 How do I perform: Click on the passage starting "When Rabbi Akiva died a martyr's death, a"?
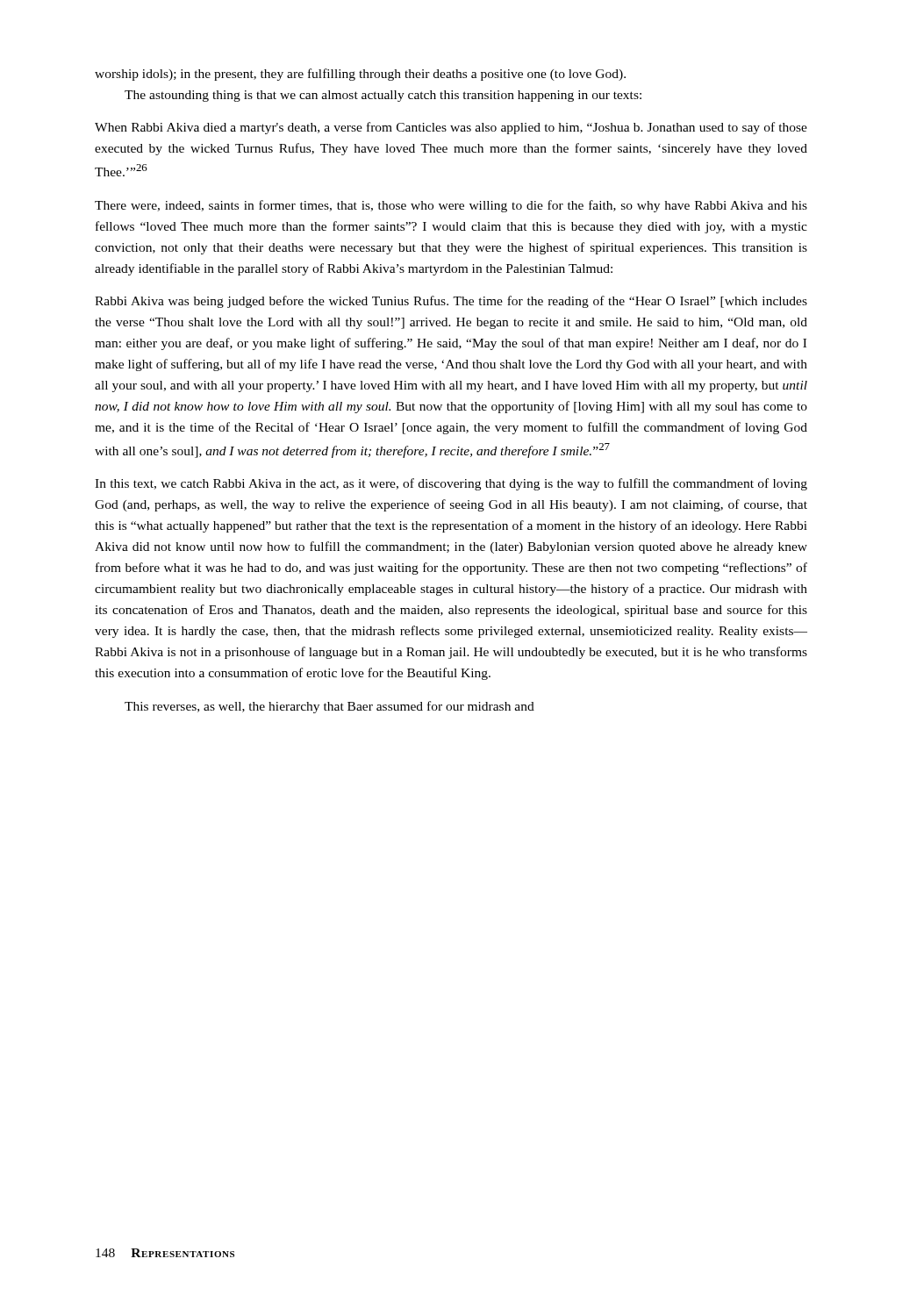pyautogui.click(x=451, y=150)
